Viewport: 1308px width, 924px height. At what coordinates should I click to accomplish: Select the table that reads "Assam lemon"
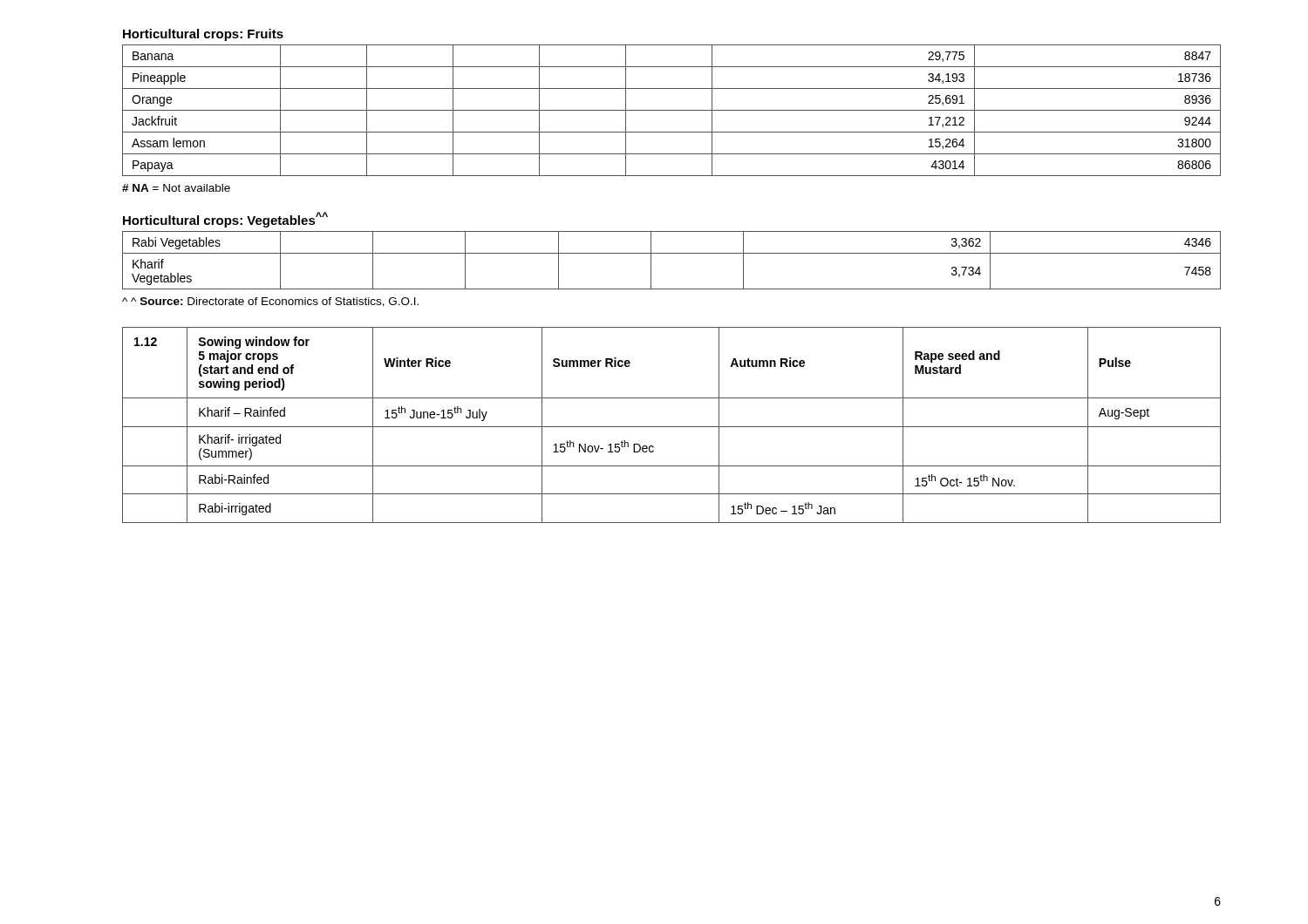671,110
